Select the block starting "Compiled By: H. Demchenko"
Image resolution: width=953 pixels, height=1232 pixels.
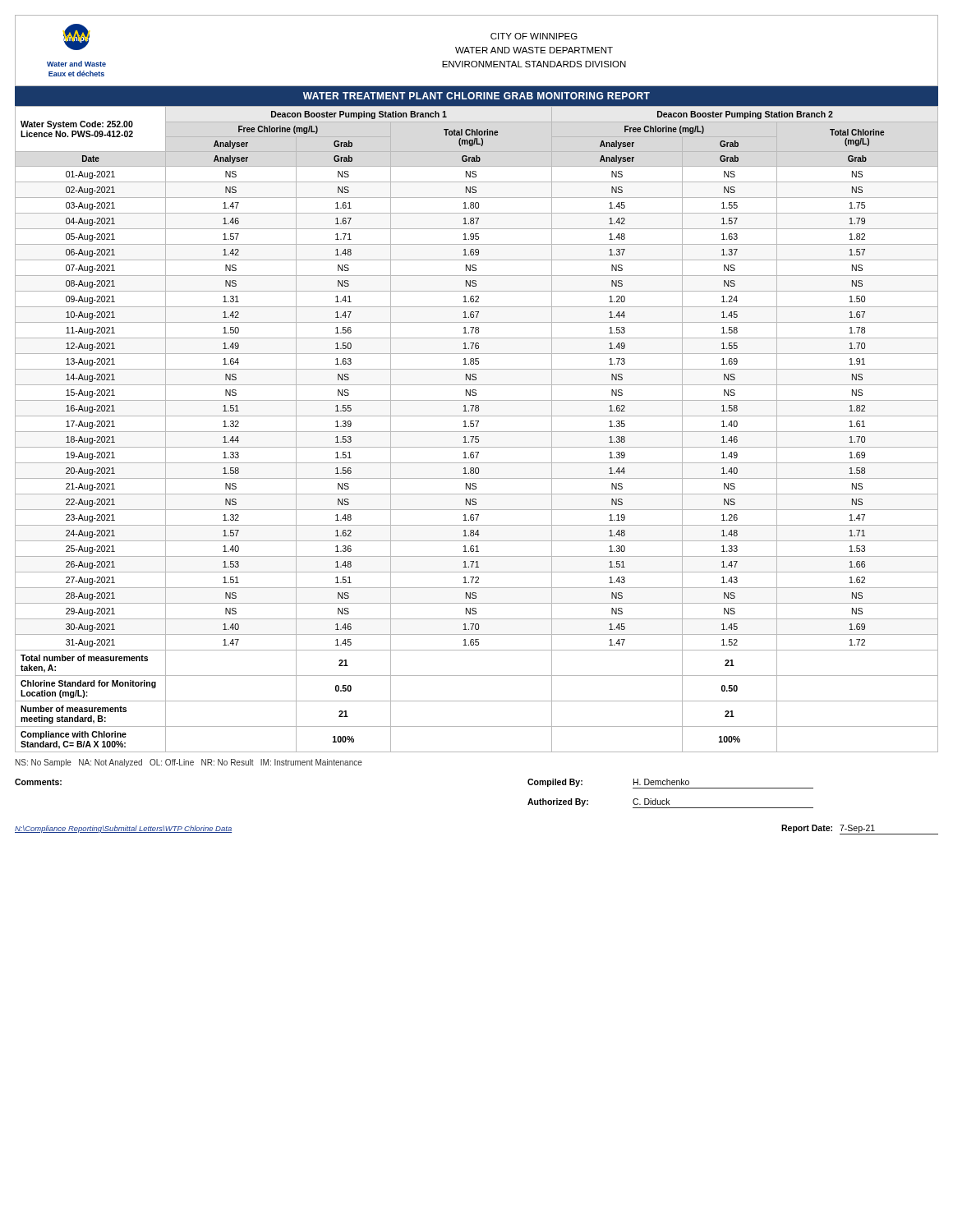(670, 783)
